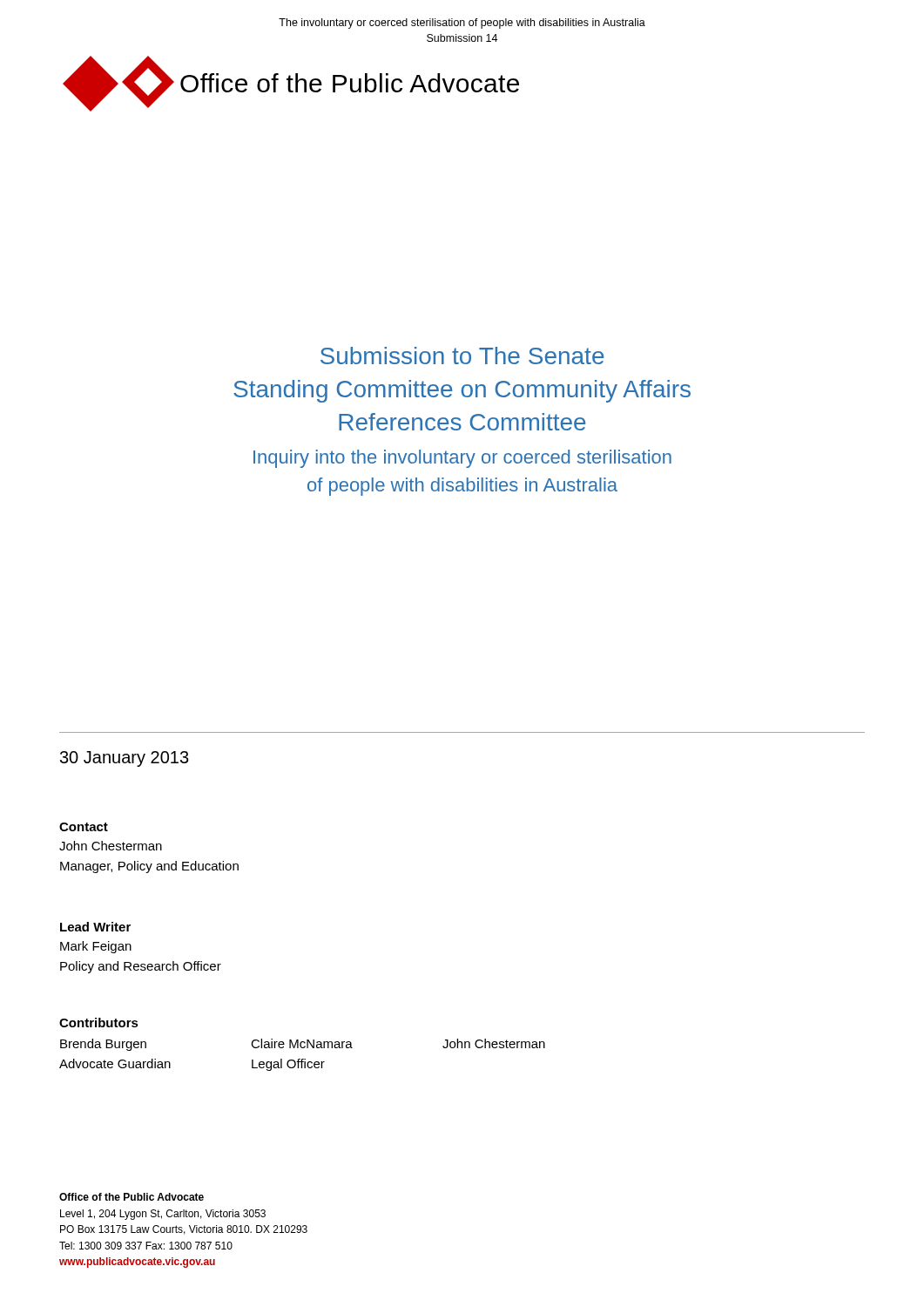Point to the passage starting "Submission to The Senate Standing"
924x1307 pixels.
462,420
